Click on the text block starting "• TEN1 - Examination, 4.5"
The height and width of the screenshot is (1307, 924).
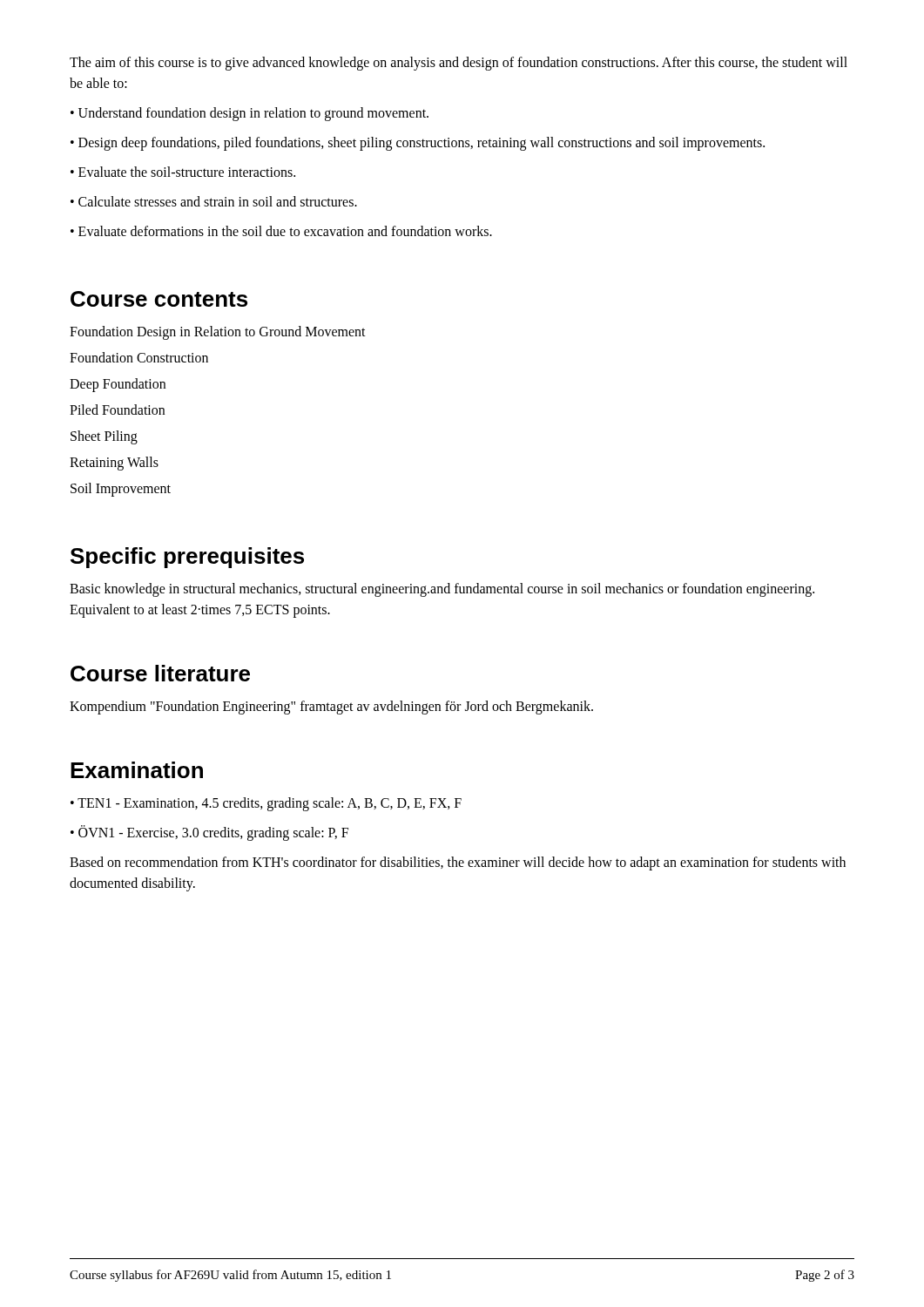pyautogui.click(x=266, y=803)
